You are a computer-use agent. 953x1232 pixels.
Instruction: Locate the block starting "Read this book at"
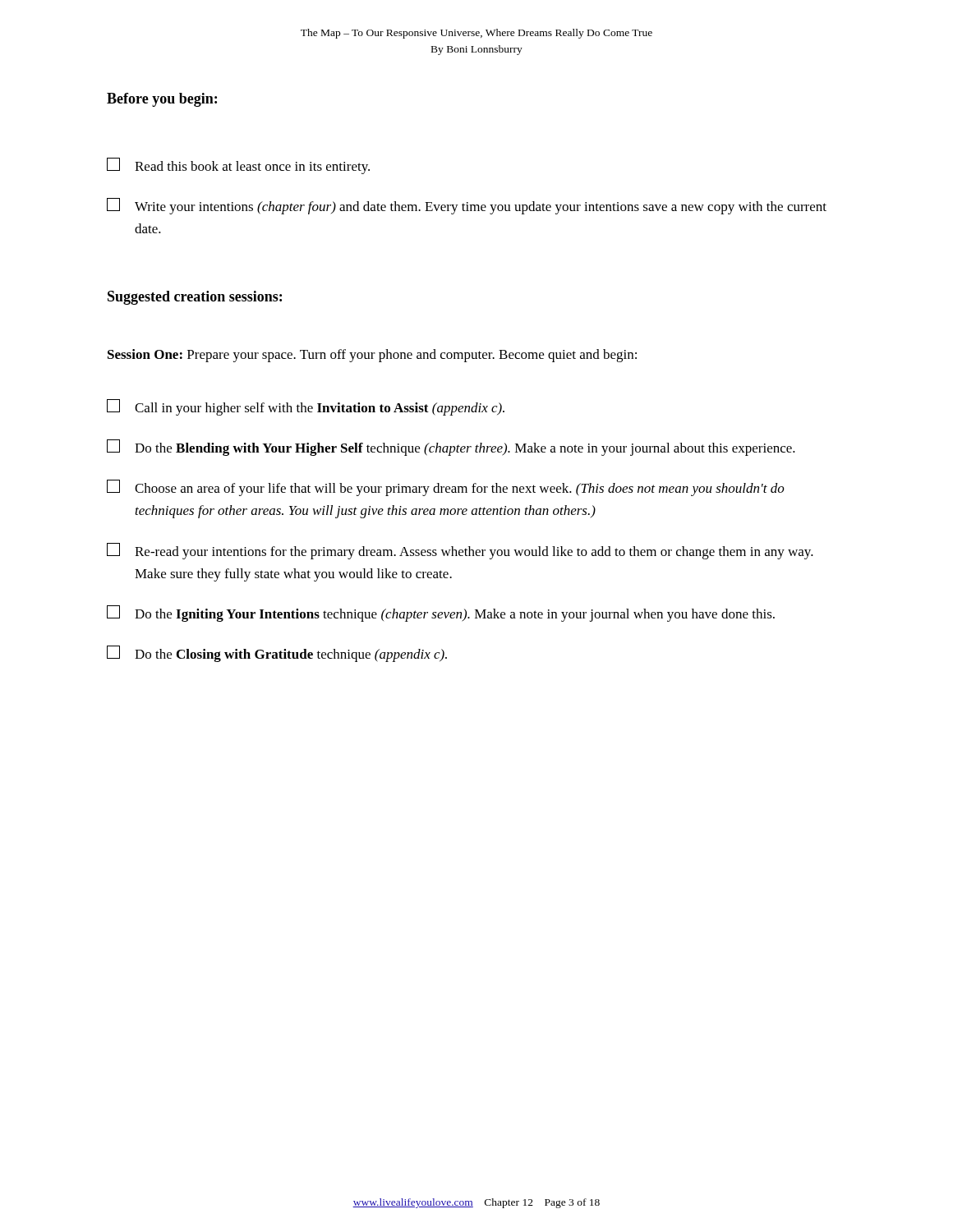pos(238,166)
